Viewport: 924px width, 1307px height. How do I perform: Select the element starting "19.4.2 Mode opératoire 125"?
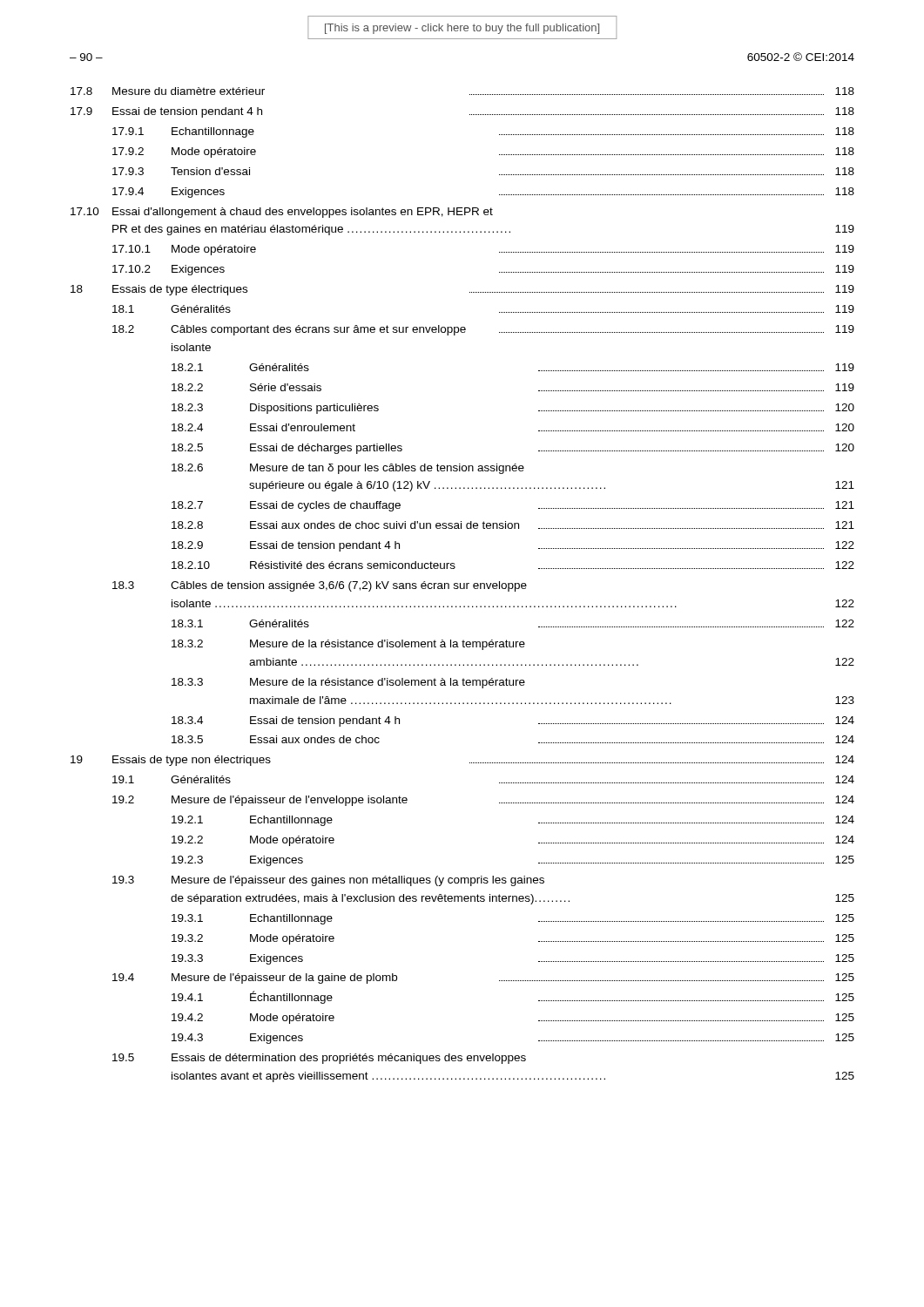[x=190, y=1019]
